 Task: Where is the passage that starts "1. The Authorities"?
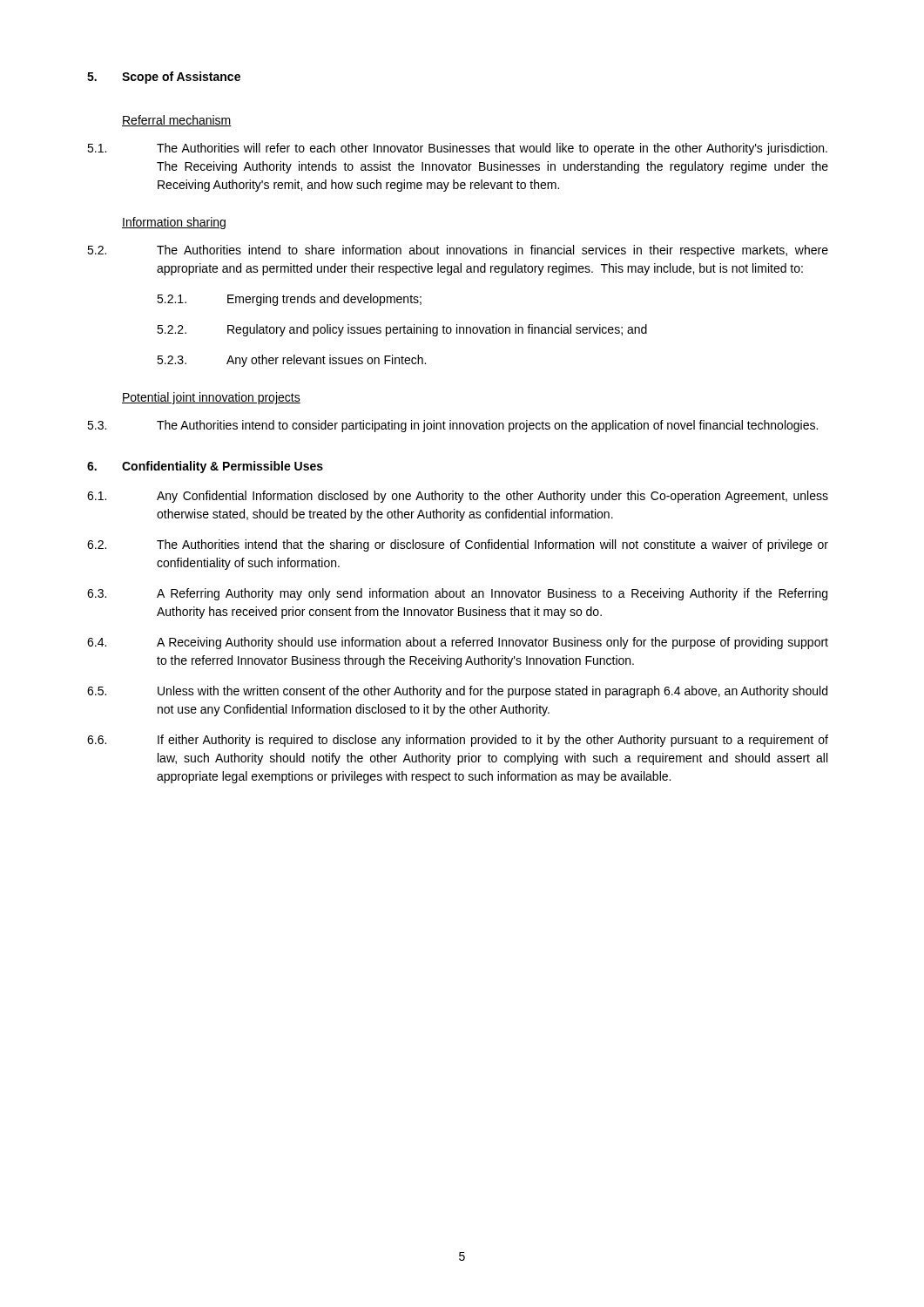[x=458, y=167]
